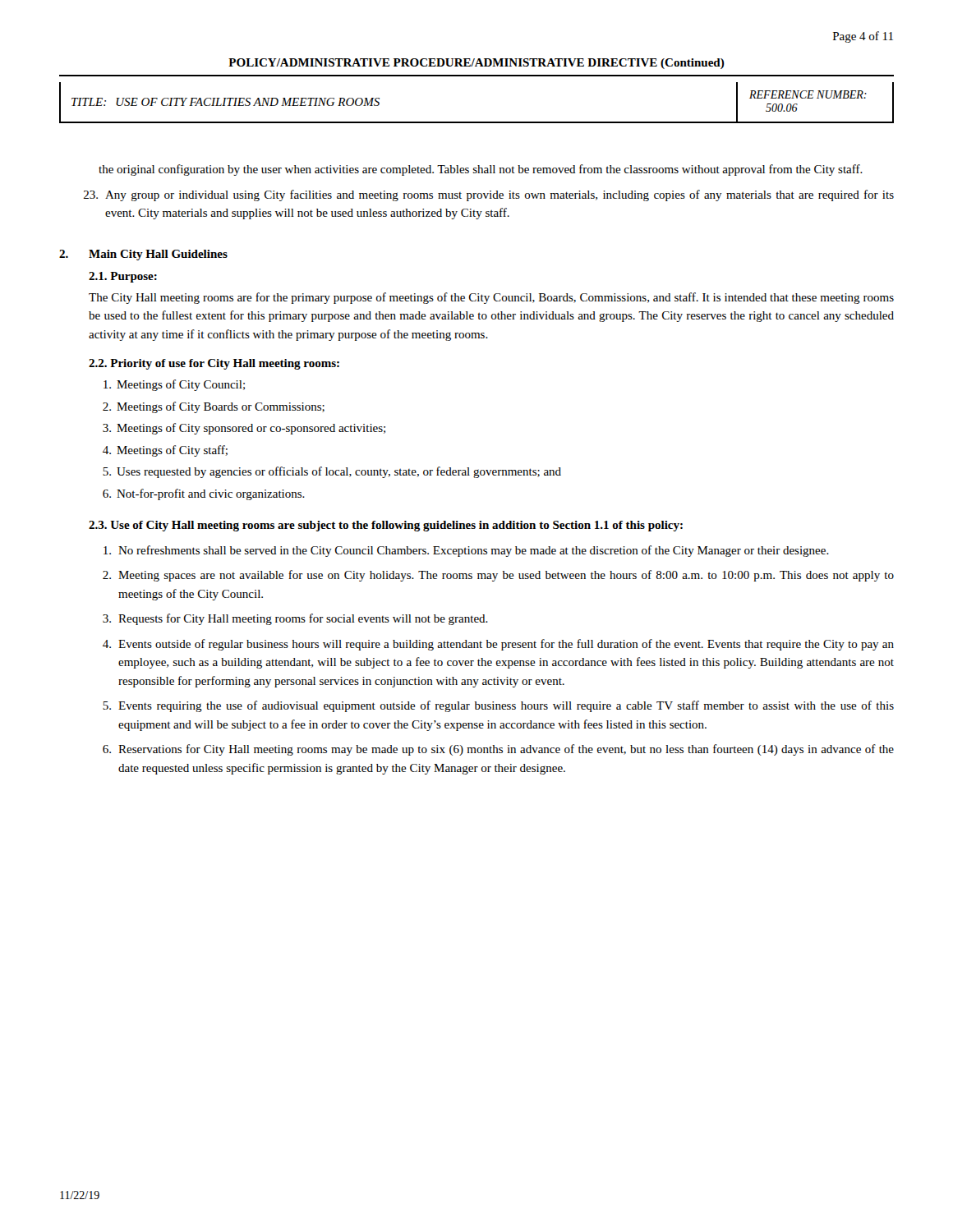Point to the passage starting "23. Any group or individual using City"
Image resolution: width=953 pixels, height=1232 pixels.
pos(476,204)
